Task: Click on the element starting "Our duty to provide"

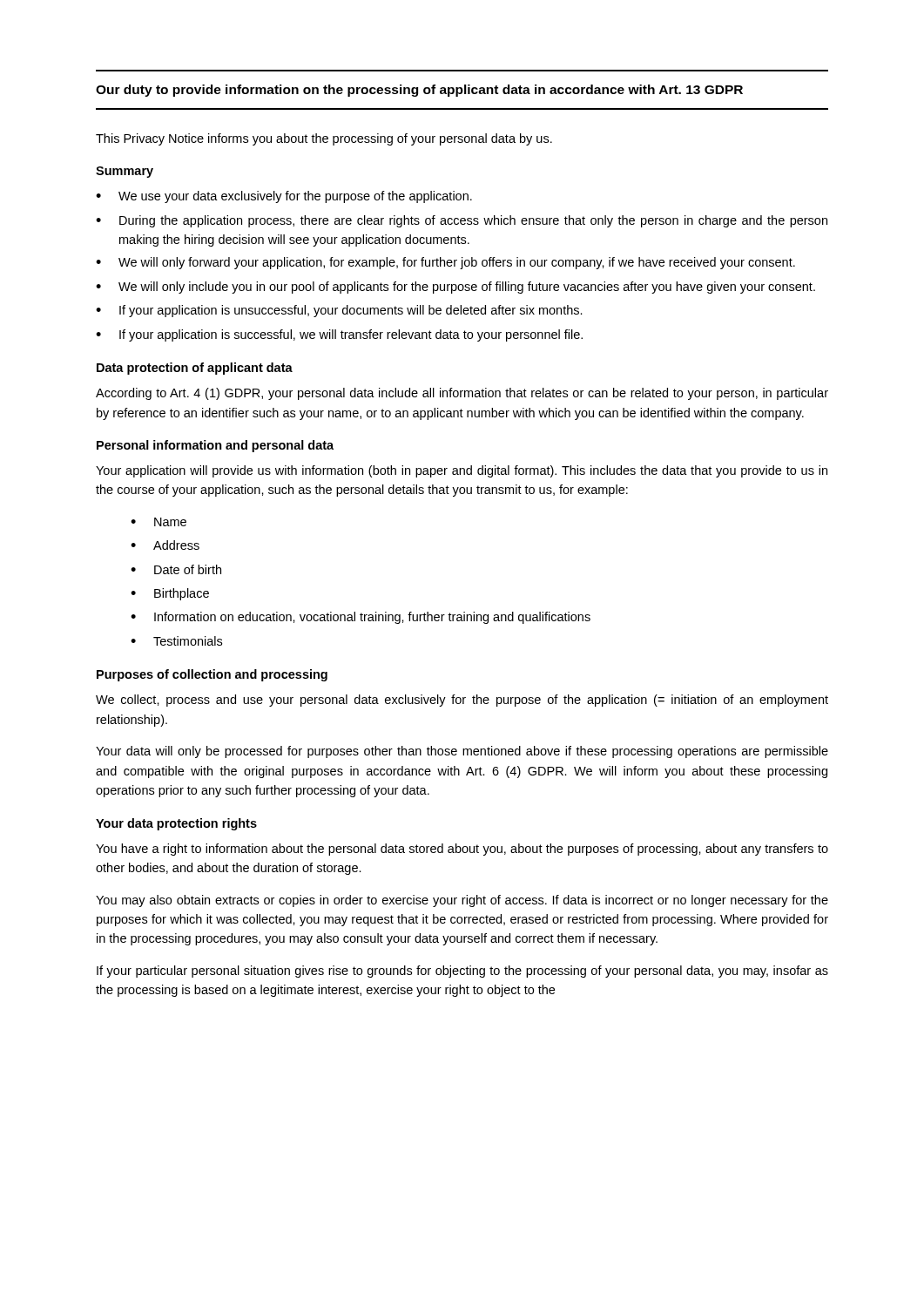Action: [420, 89]
